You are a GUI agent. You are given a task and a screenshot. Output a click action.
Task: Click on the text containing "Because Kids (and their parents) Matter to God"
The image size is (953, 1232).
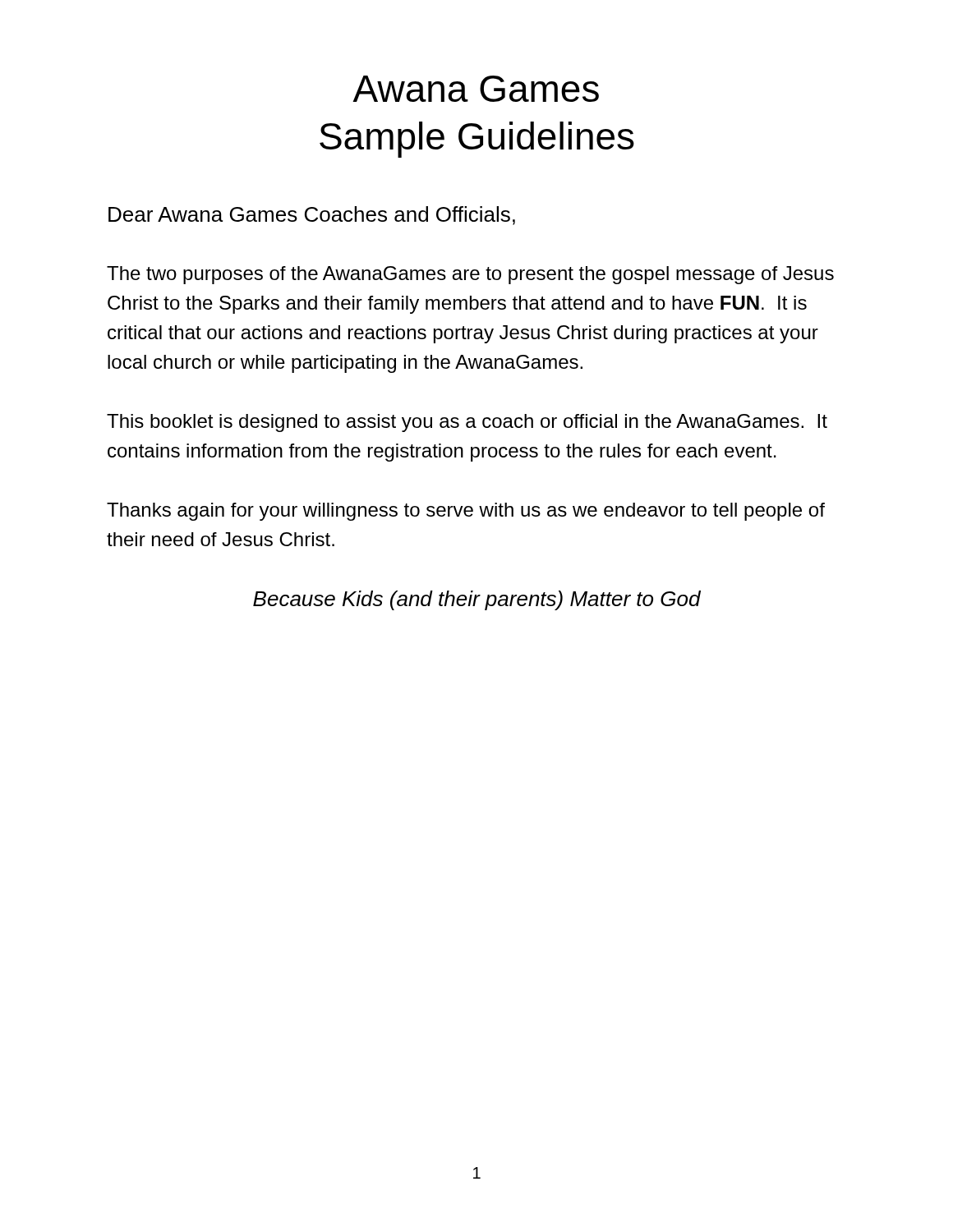(476, 599)
